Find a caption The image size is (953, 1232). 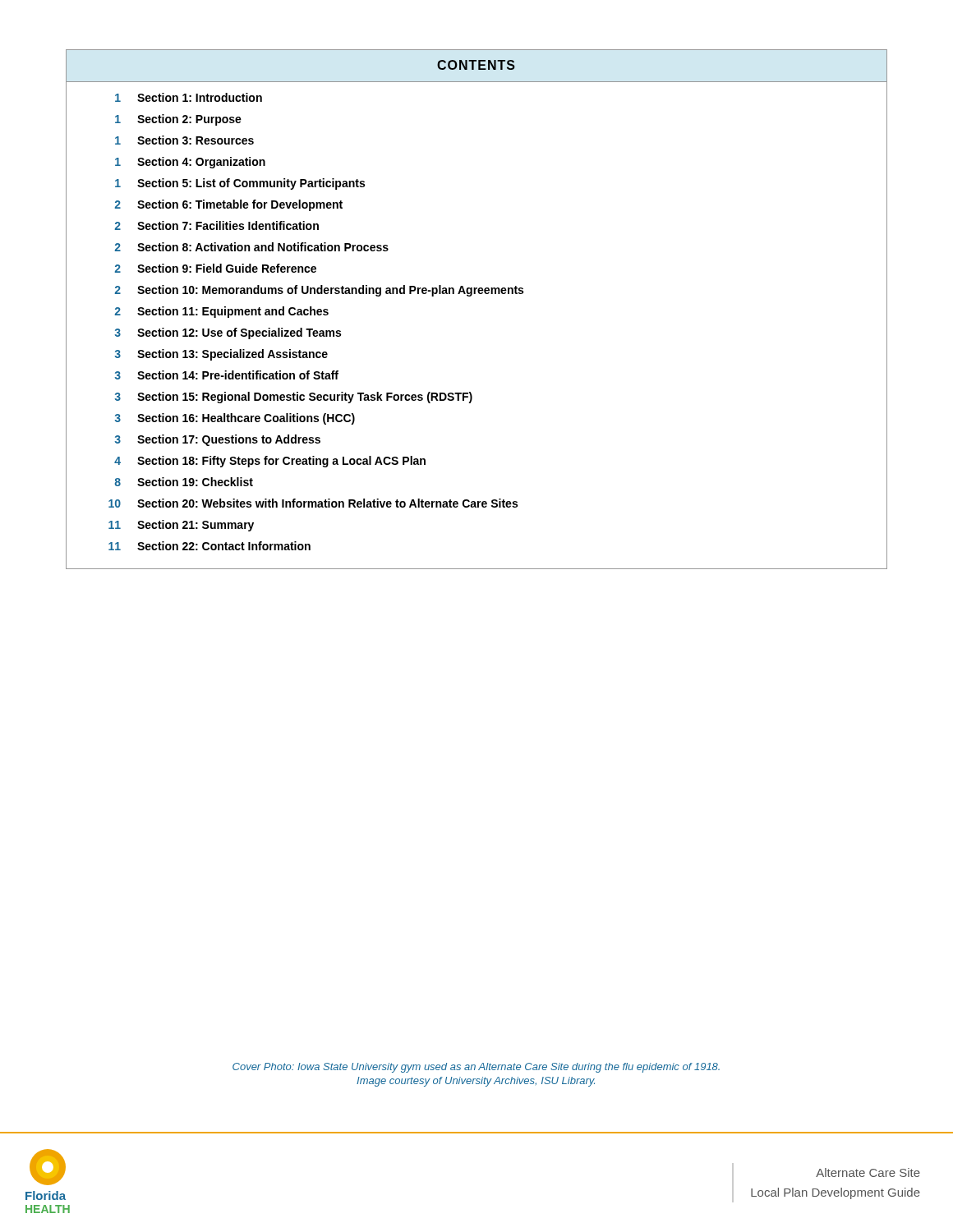click(476, 1074)
